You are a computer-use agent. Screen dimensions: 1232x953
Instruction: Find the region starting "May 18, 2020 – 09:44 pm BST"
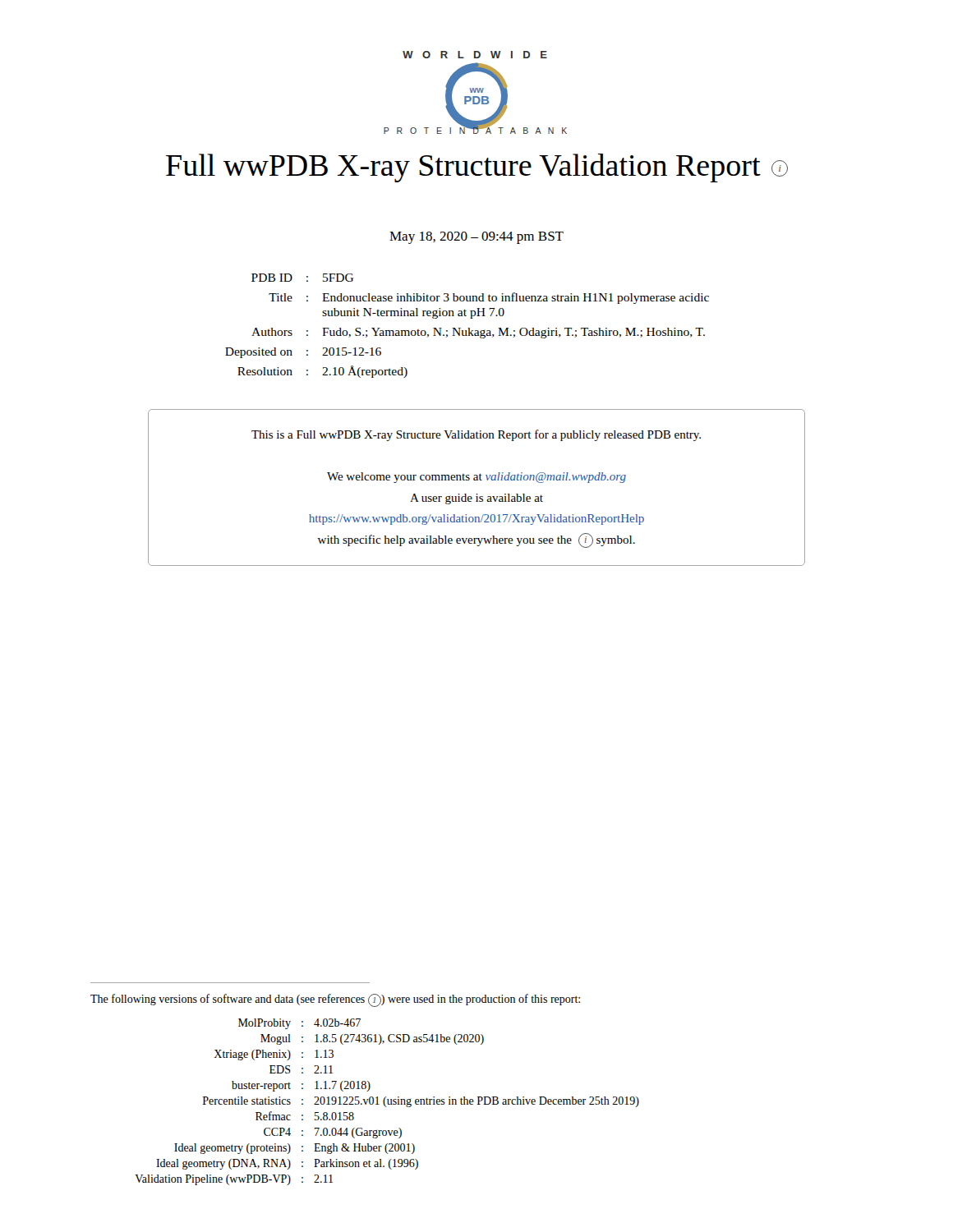tap(476, 236)
